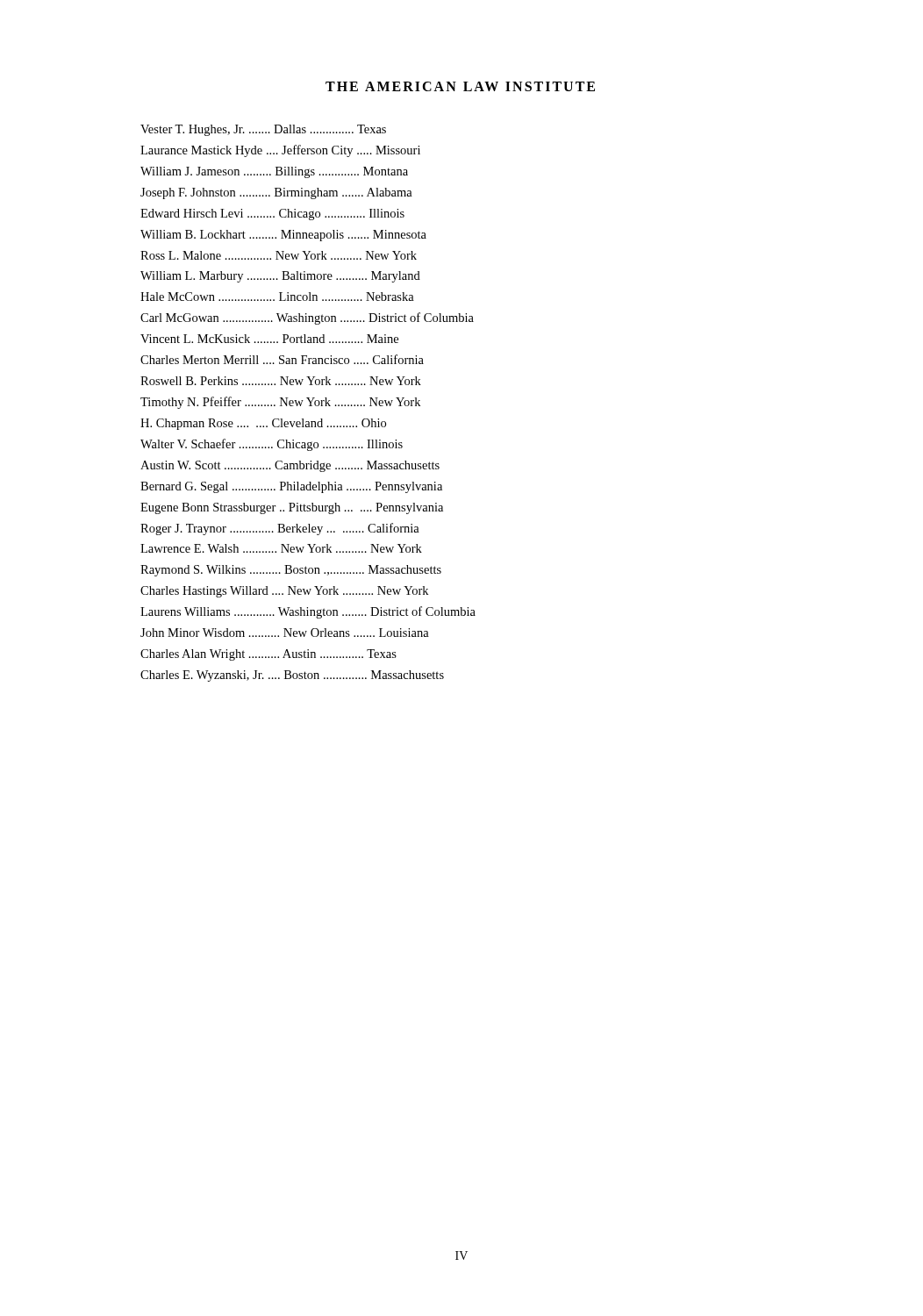Find the block on this page that starts "Ross L. Malone ............... New York .........."
This screenshot has width=923, height=1316.
tap(279, 255)
